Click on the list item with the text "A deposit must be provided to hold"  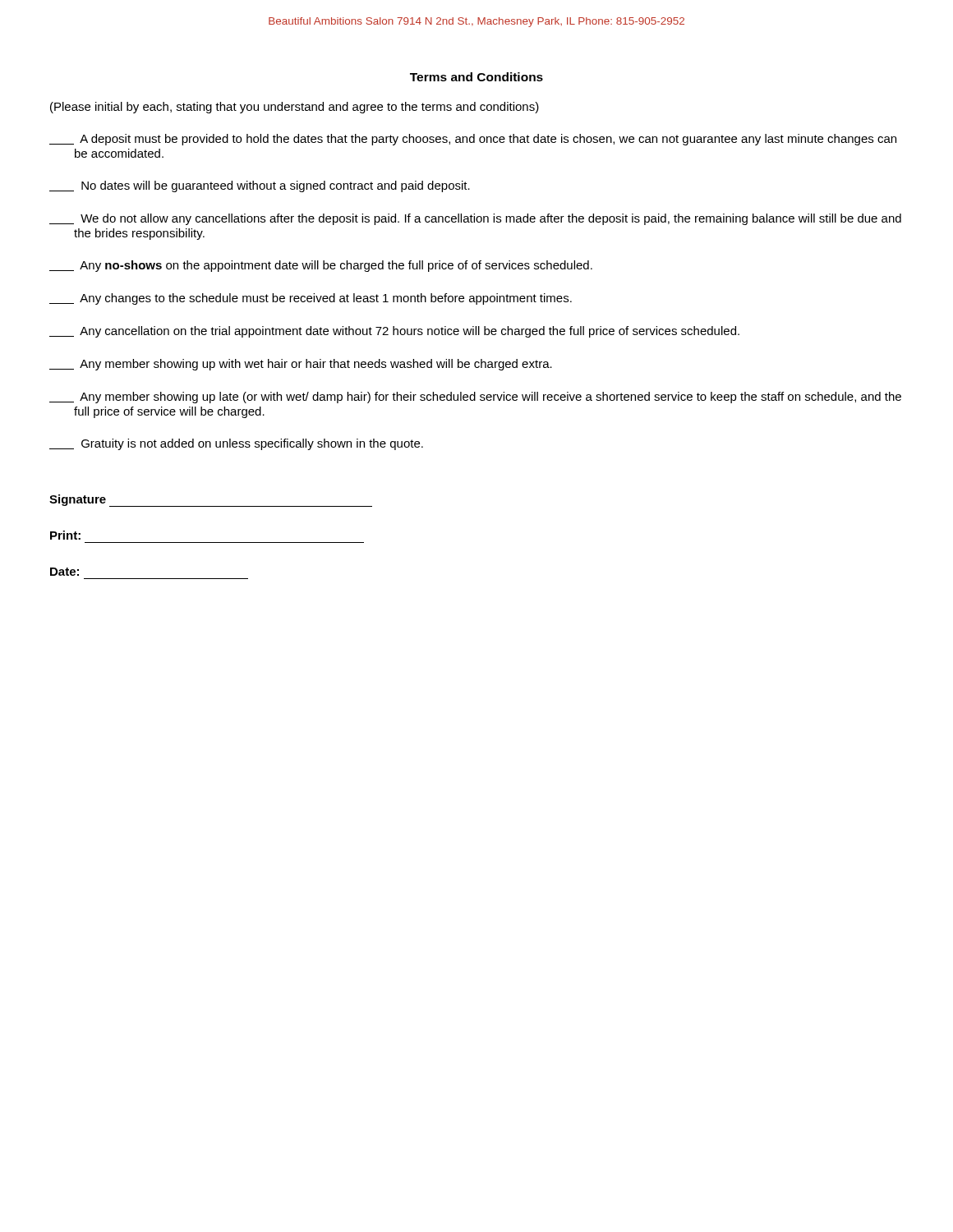coord(473,146)
